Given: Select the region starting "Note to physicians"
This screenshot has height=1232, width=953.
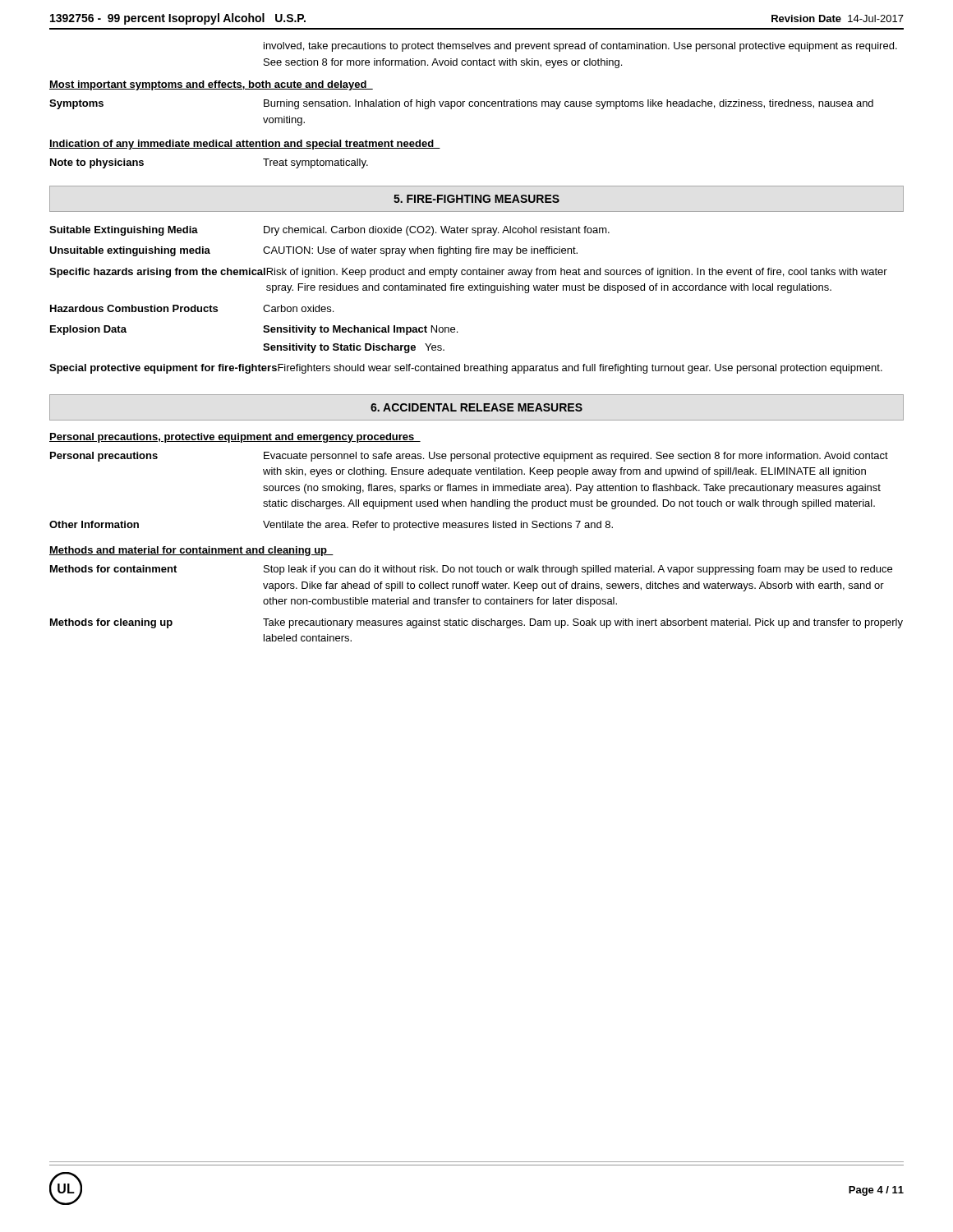Looking at the screenshot, I should [92, 164].
